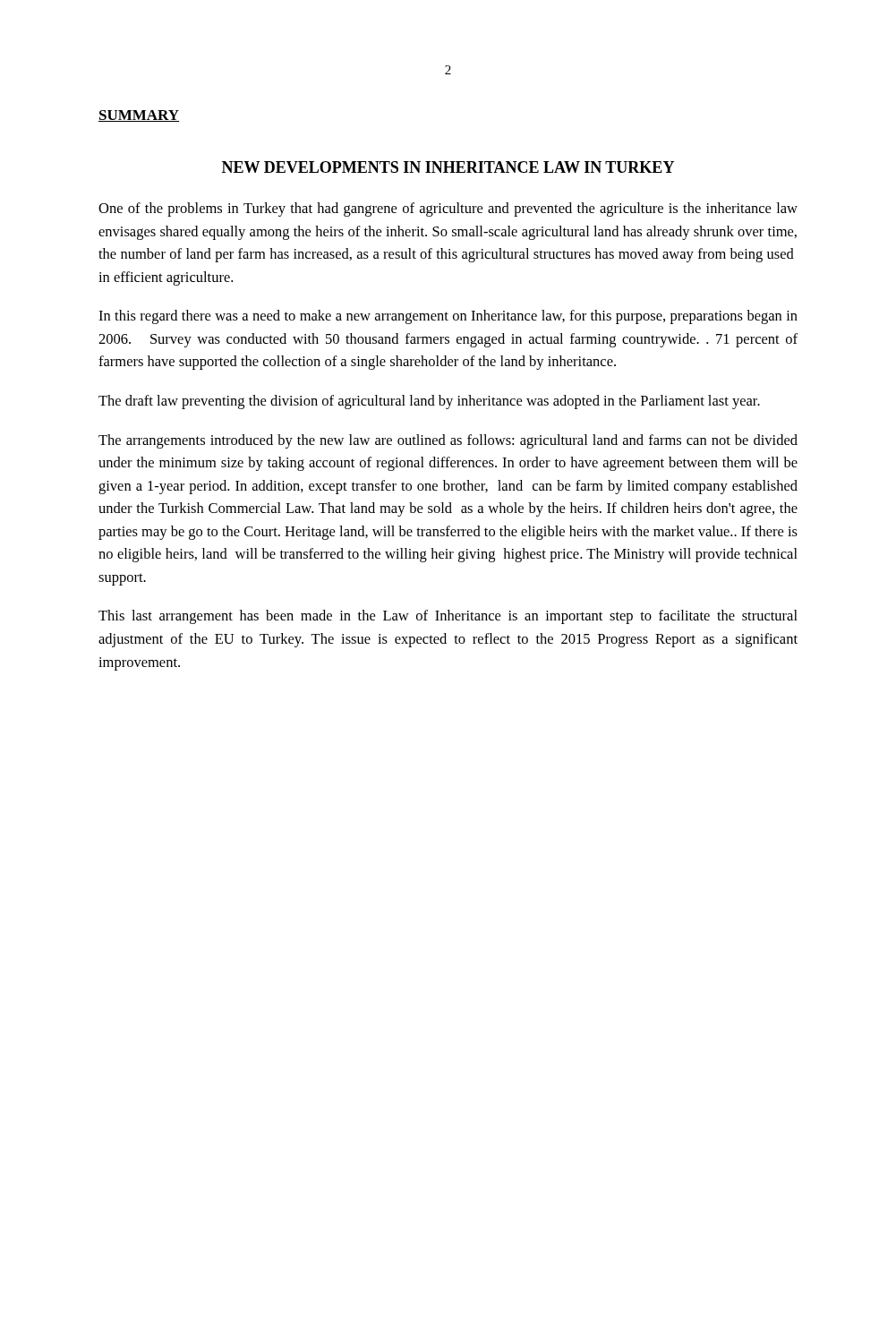Screen dimensions: 1343x896
Task: Click the passage that begins "The arrangements introduced by the new law are"
Action: pos(448,508)
